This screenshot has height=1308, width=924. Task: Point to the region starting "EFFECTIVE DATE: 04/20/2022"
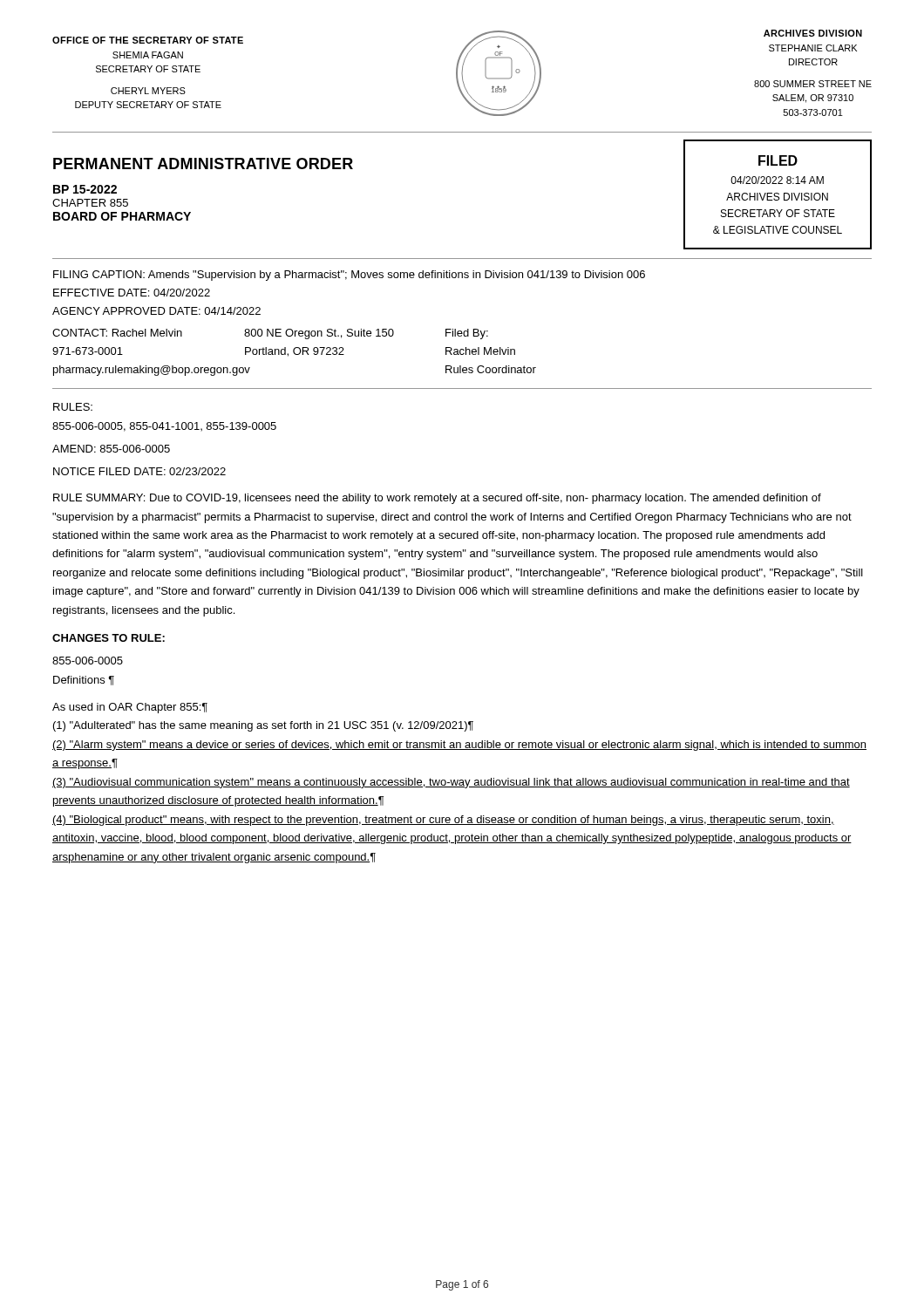(131, 293)
